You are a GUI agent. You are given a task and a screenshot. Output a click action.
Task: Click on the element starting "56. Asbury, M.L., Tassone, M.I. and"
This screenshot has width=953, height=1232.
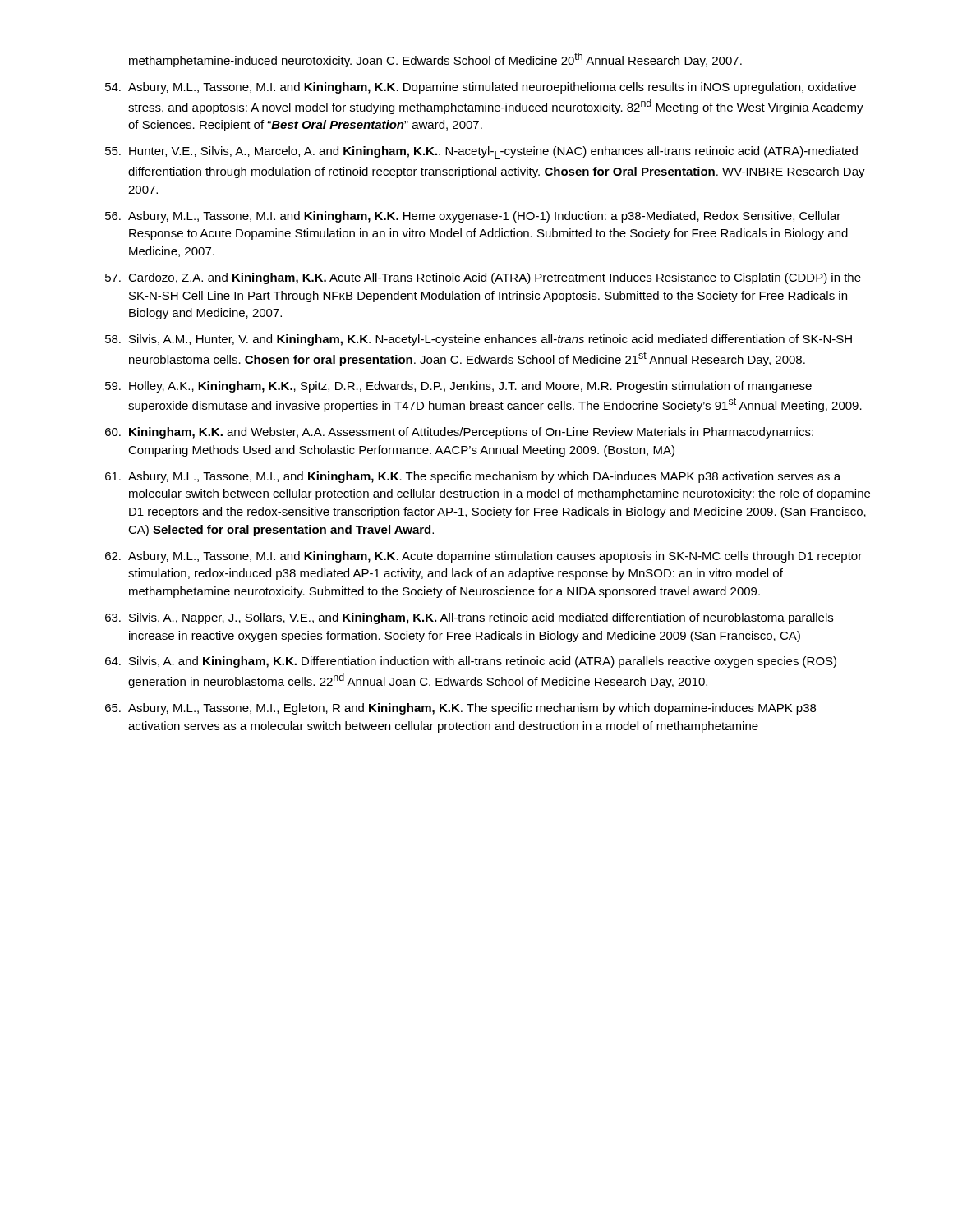pyautogui.click(x=476, y=233)
